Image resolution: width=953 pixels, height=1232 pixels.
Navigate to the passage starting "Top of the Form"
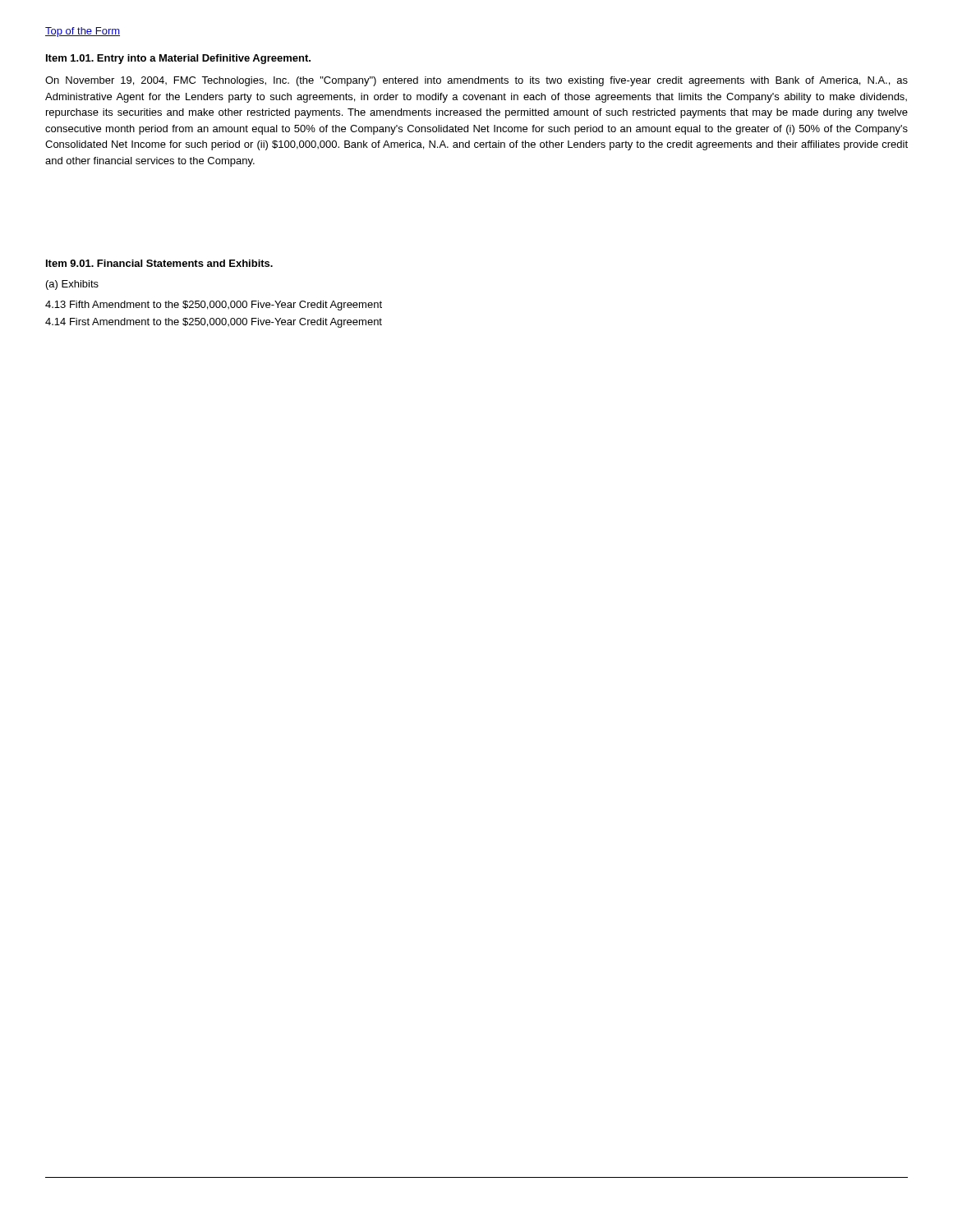[83, 32]
